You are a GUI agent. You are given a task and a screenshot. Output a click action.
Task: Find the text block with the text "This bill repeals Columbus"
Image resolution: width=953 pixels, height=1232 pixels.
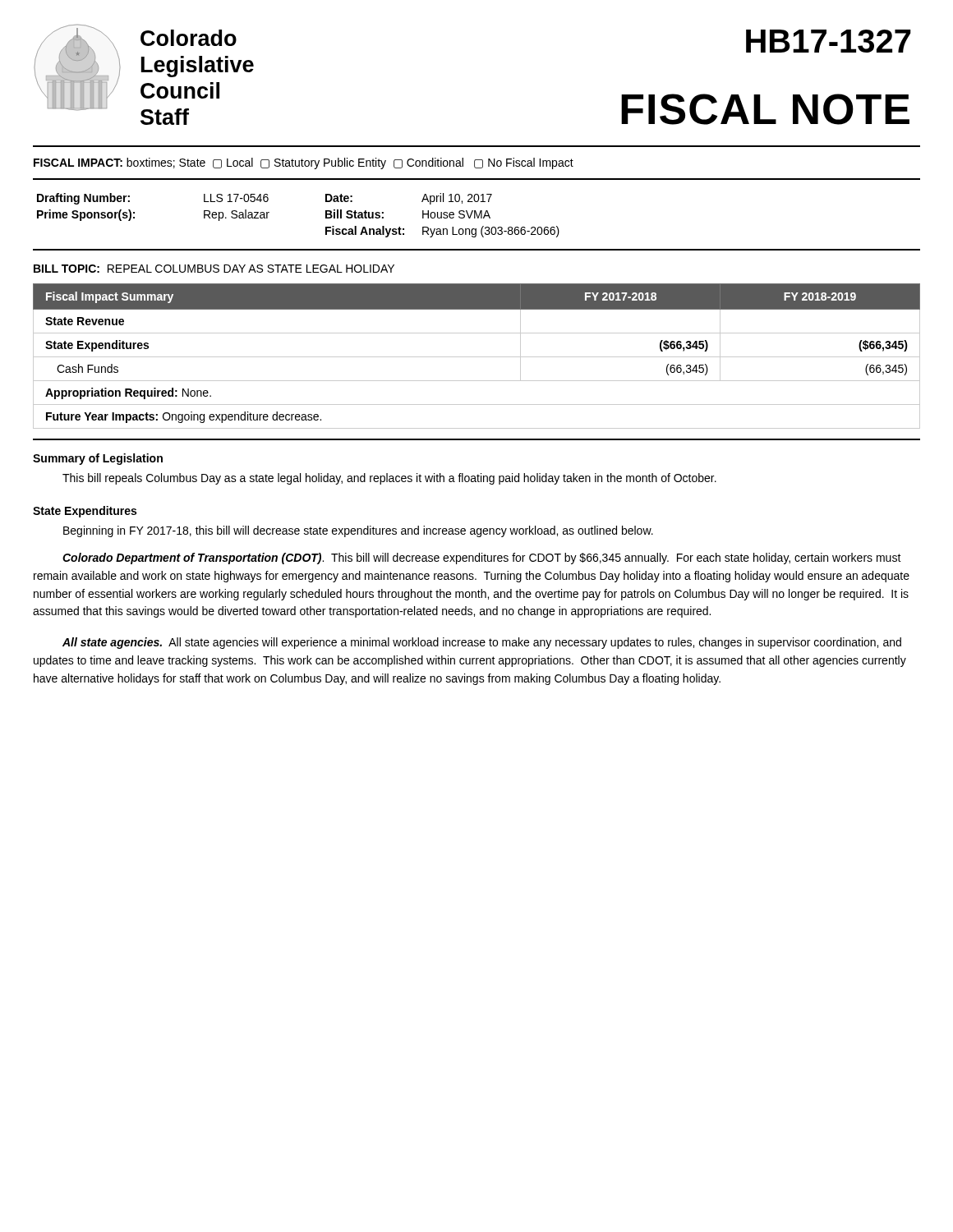coord(390,478)
